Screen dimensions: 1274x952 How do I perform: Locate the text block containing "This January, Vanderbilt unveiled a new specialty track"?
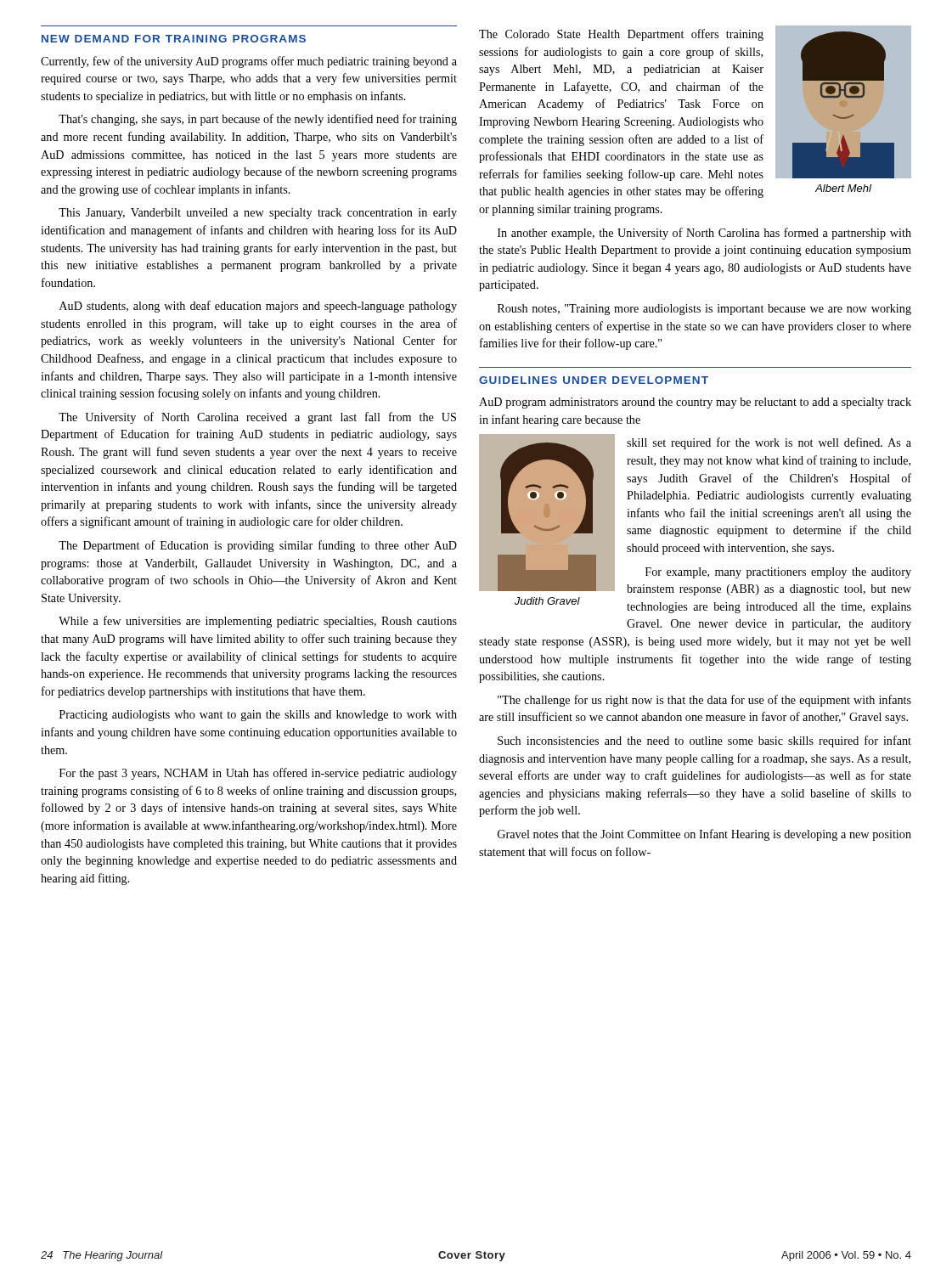pyautogui.click(x=249, y=248)
